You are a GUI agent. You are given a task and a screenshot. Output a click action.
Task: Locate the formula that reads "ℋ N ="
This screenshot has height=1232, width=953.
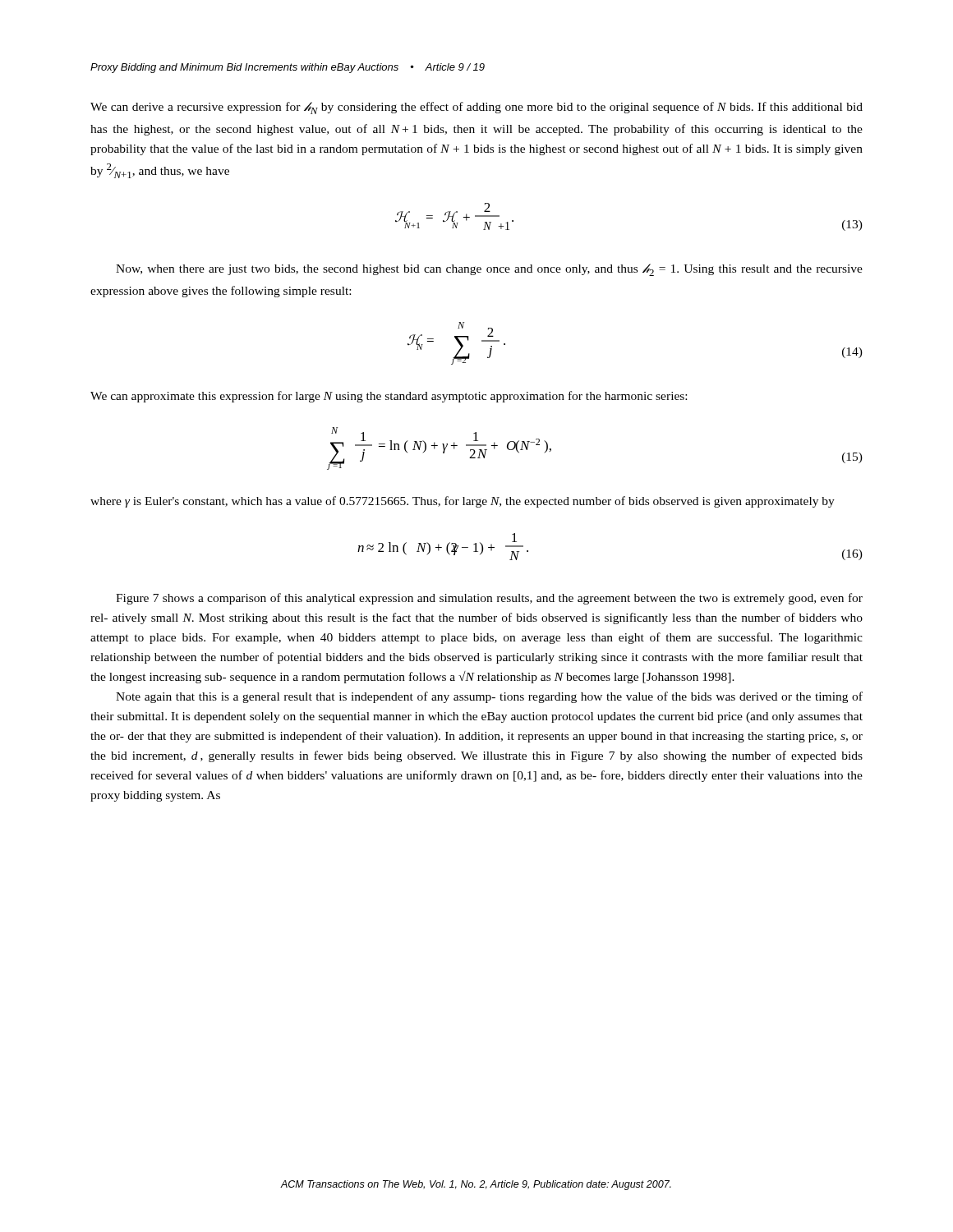[x=460, y=343]
